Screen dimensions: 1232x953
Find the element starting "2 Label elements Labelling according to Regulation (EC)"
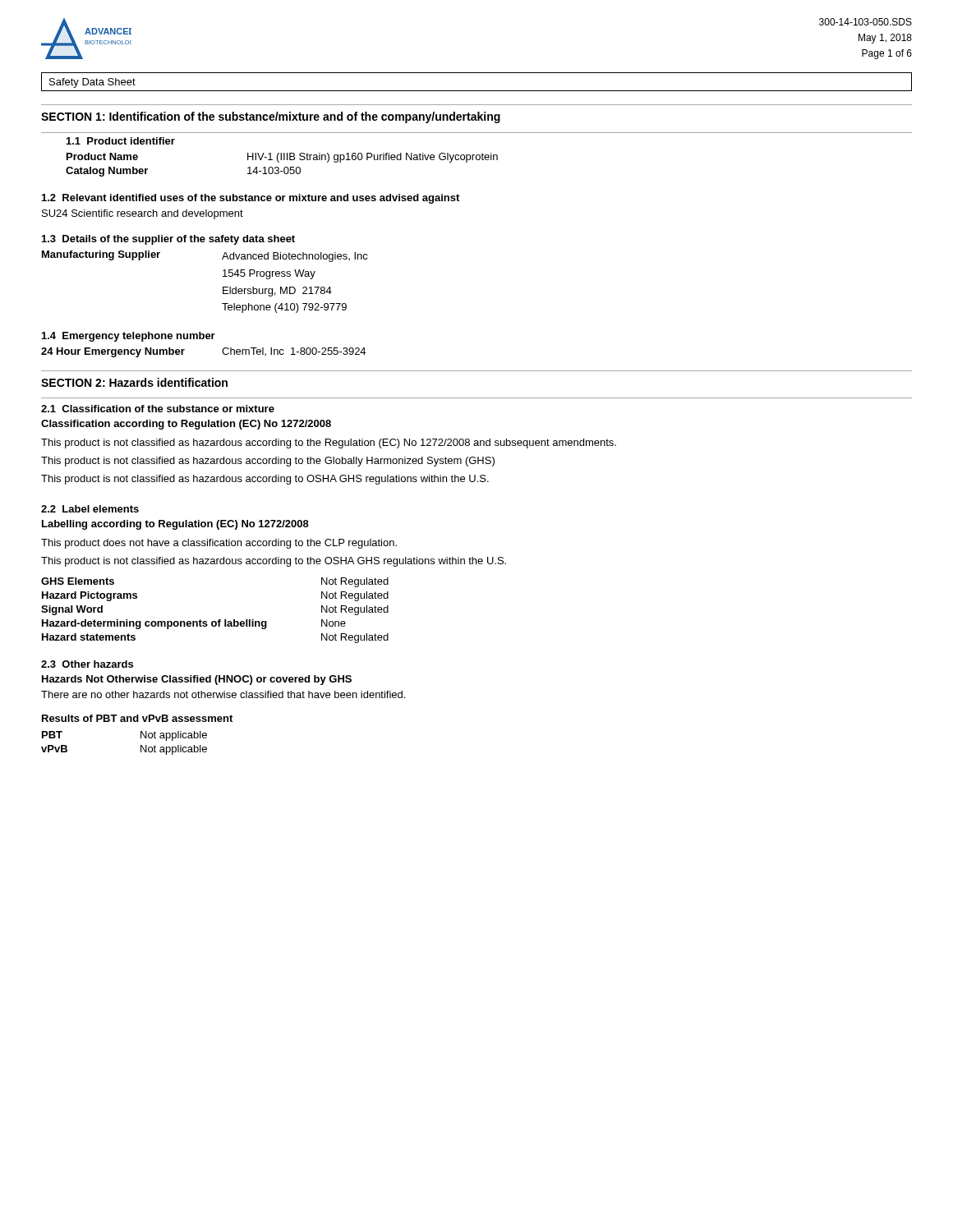click(x=476, y=573)
